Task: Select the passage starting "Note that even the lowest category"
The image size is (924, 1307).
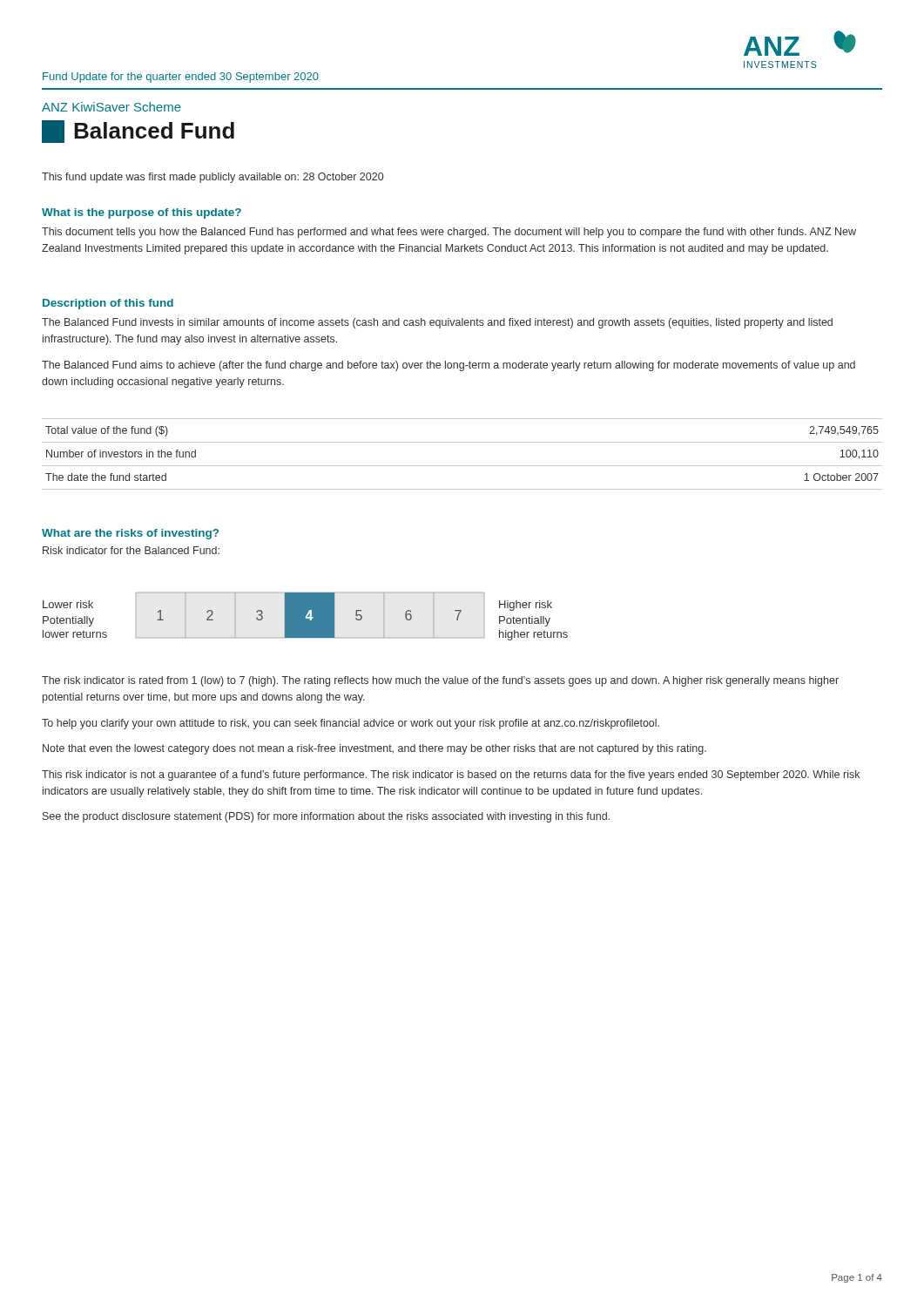Action: 374,749
